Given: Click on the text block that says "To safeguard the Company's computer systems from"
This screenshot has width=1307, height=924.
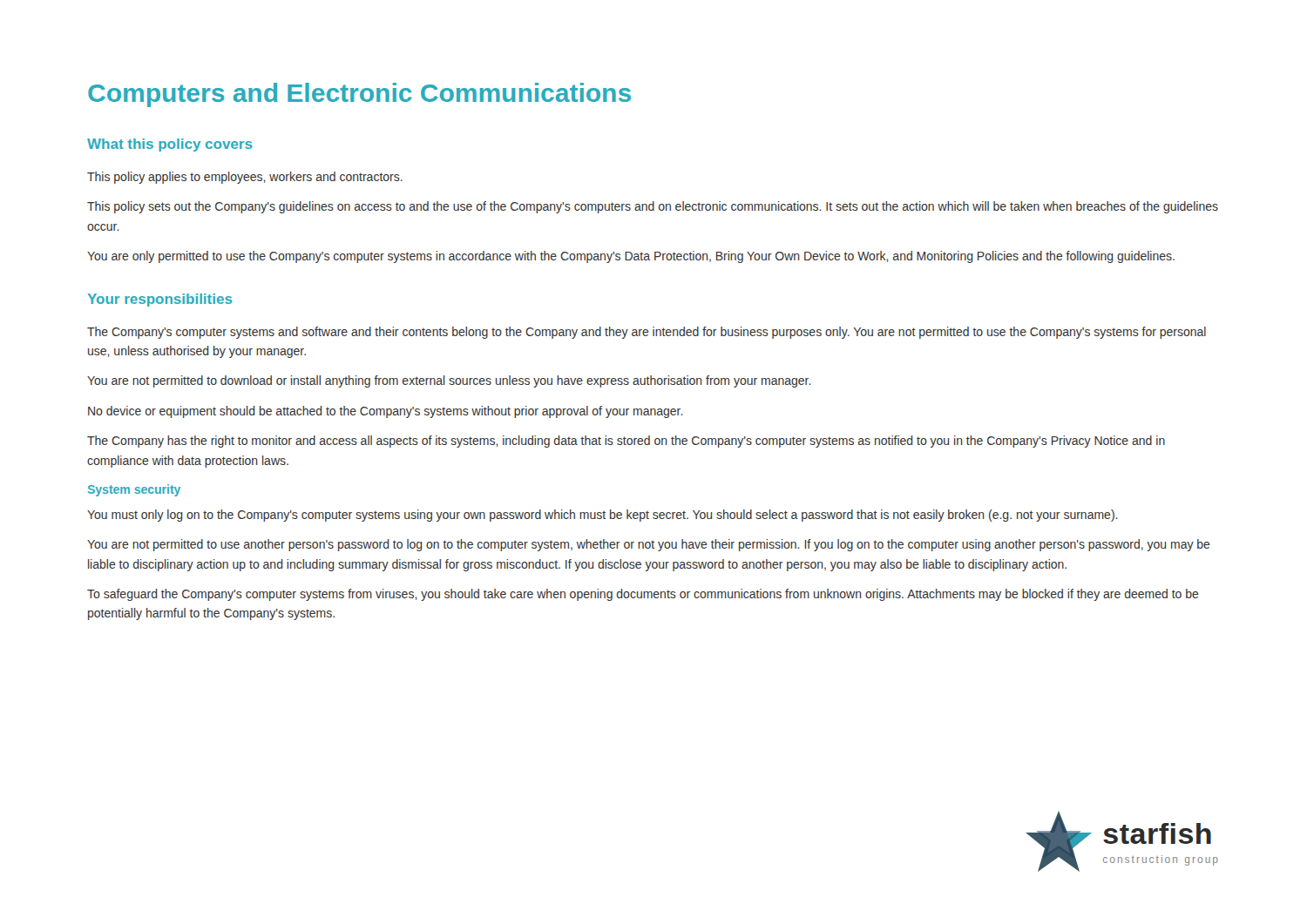Looking at the screenshot, I should point(643,604).
